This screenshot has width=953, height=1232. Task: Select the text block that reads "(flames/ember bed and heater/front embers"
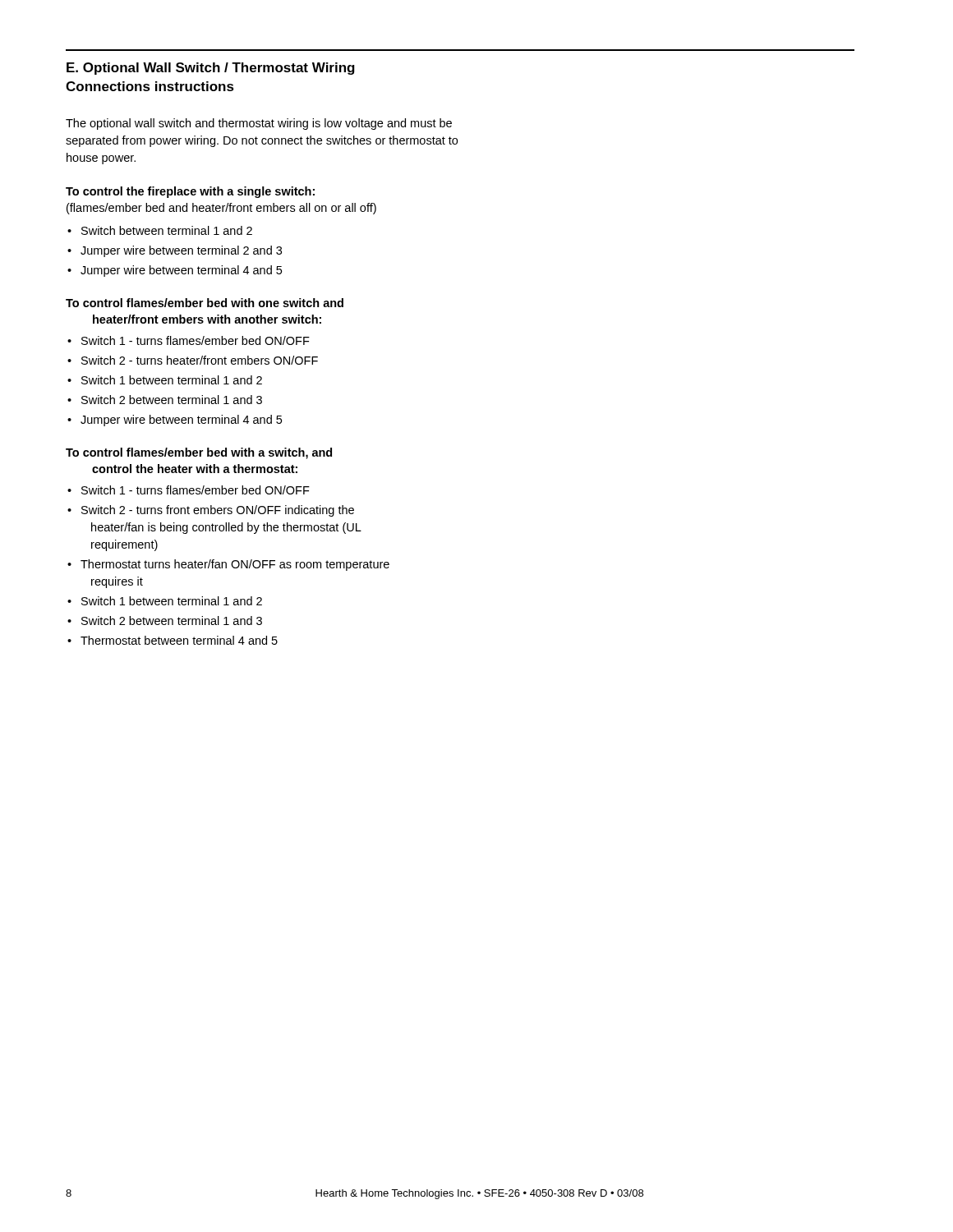tap(221, 208)
